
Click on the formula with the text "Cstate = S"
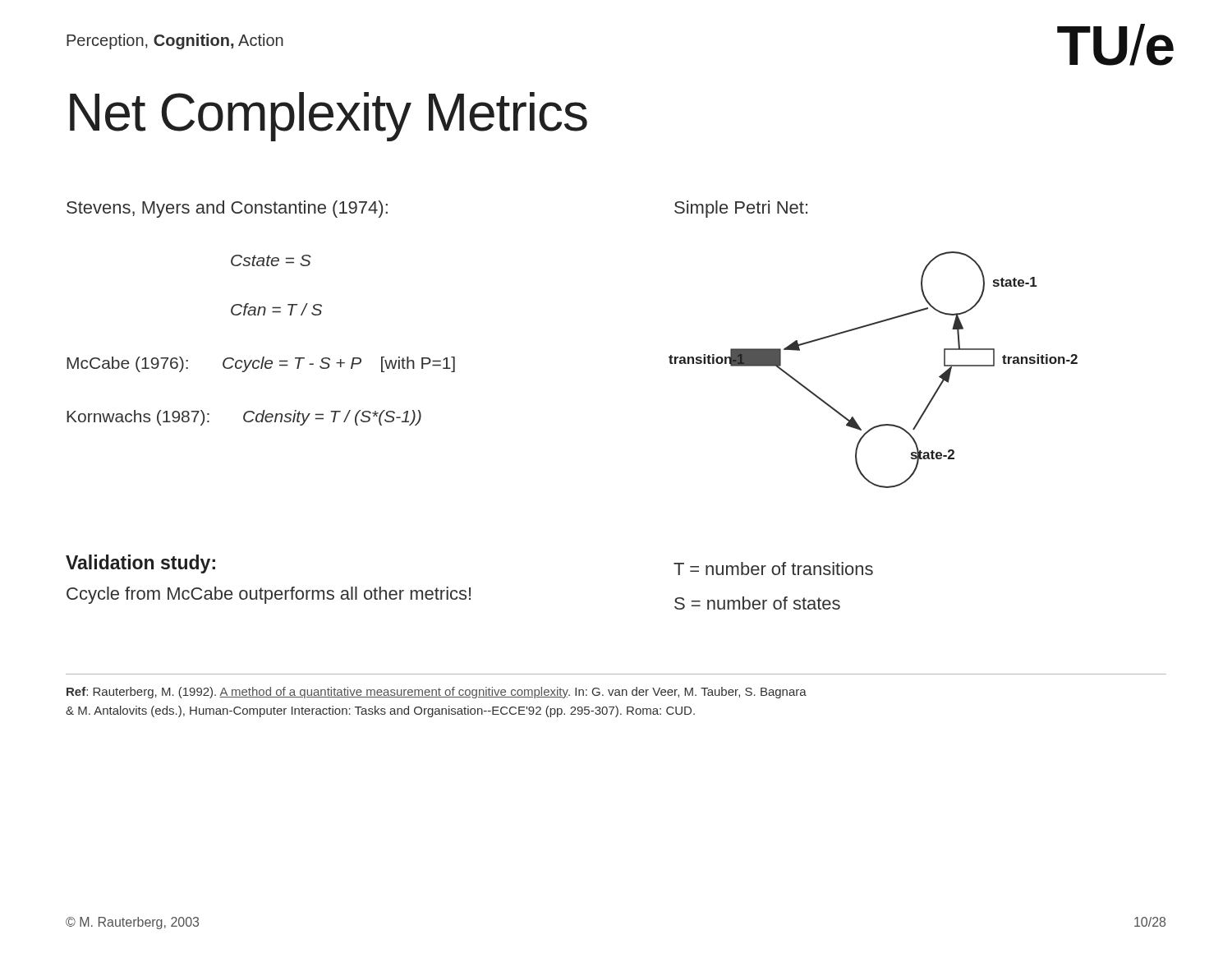[270, 260]
